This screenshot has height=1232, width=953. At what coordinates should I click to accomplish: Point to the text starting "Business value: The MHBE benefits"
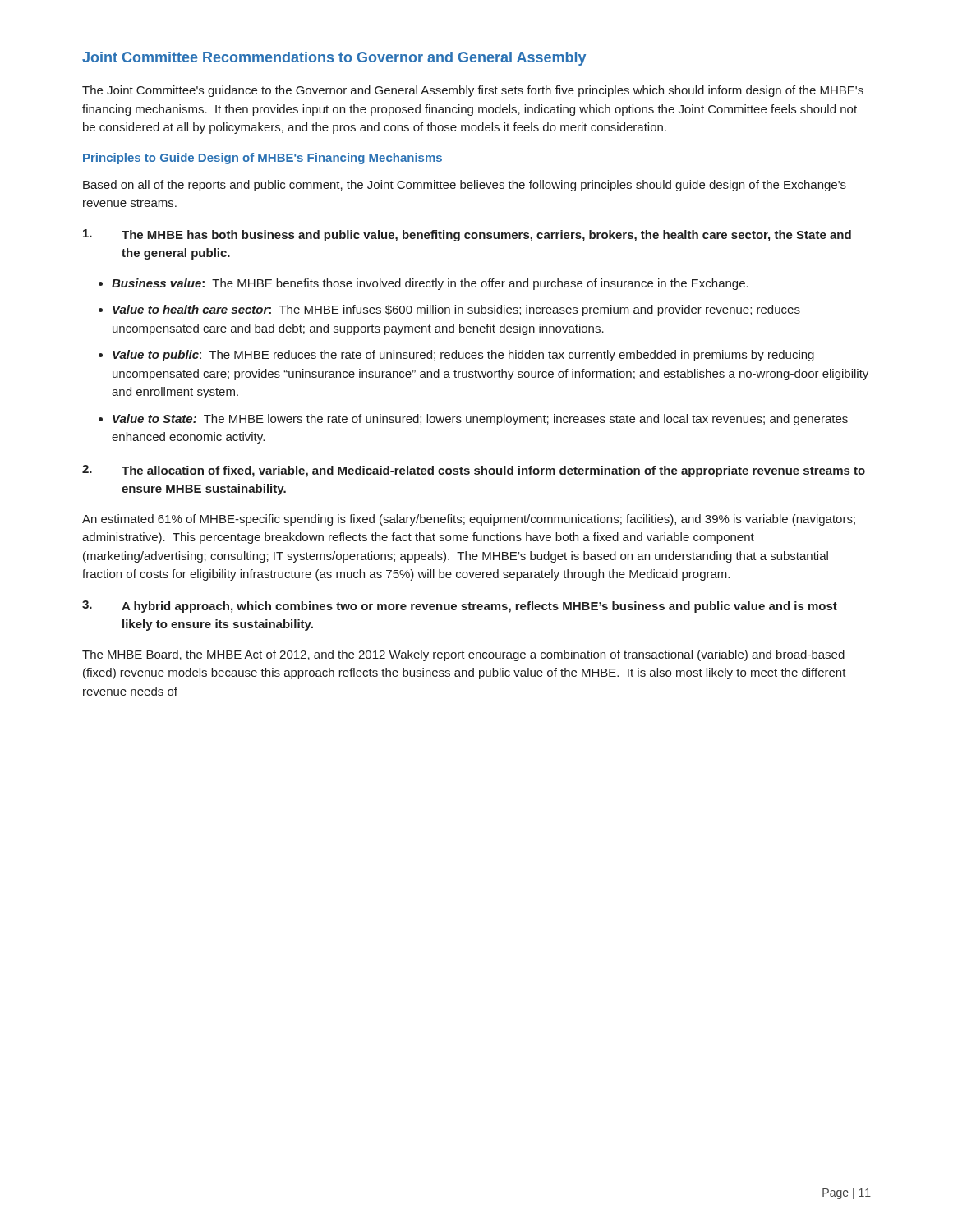click(430, 283)
